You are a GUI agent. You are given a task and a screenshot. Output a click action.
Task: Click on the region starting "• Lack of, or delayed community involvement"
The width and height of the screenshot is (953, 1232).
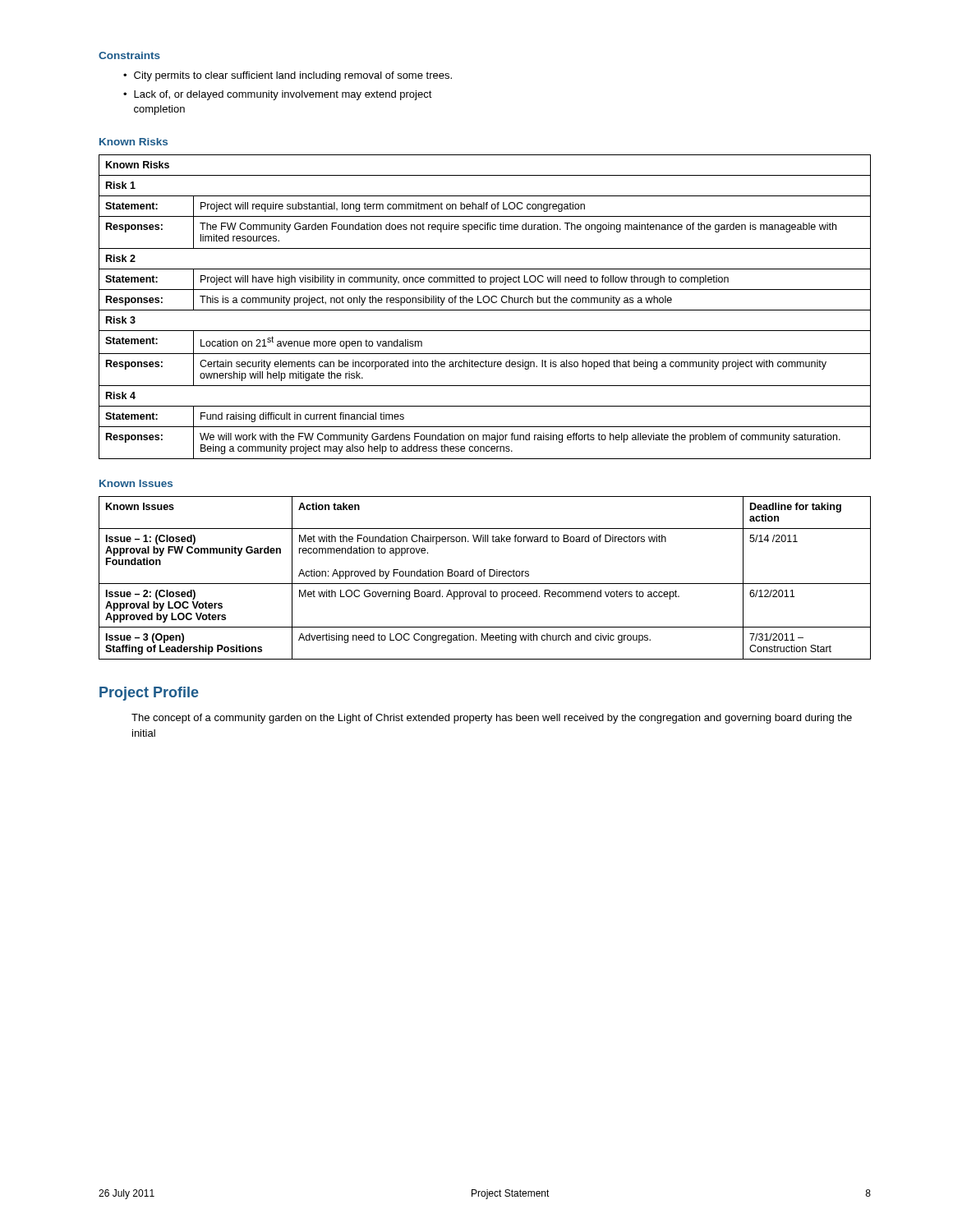tap(277, 102)
